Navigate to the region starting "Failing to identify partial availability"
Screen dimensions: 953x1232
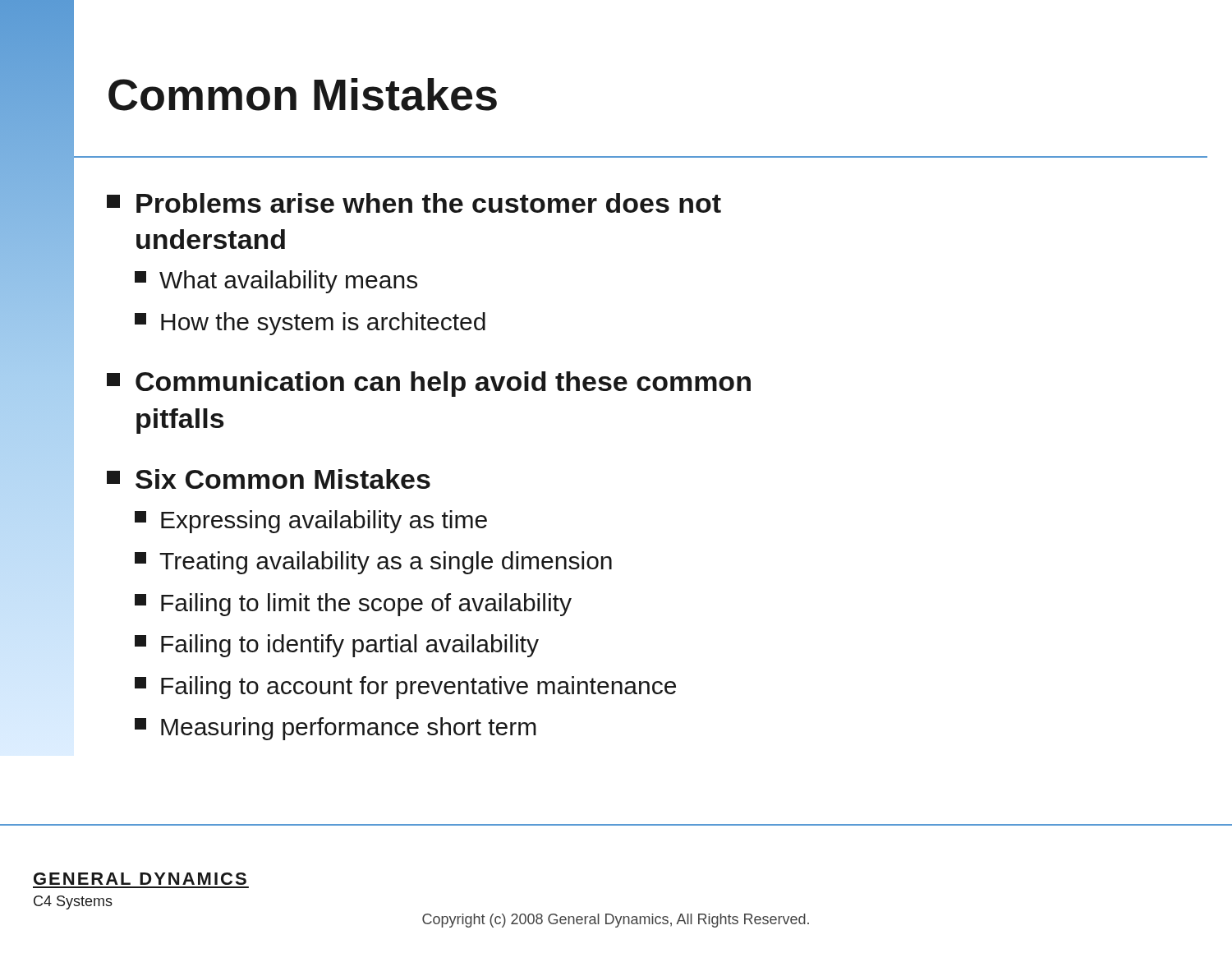tap(349, 644)
